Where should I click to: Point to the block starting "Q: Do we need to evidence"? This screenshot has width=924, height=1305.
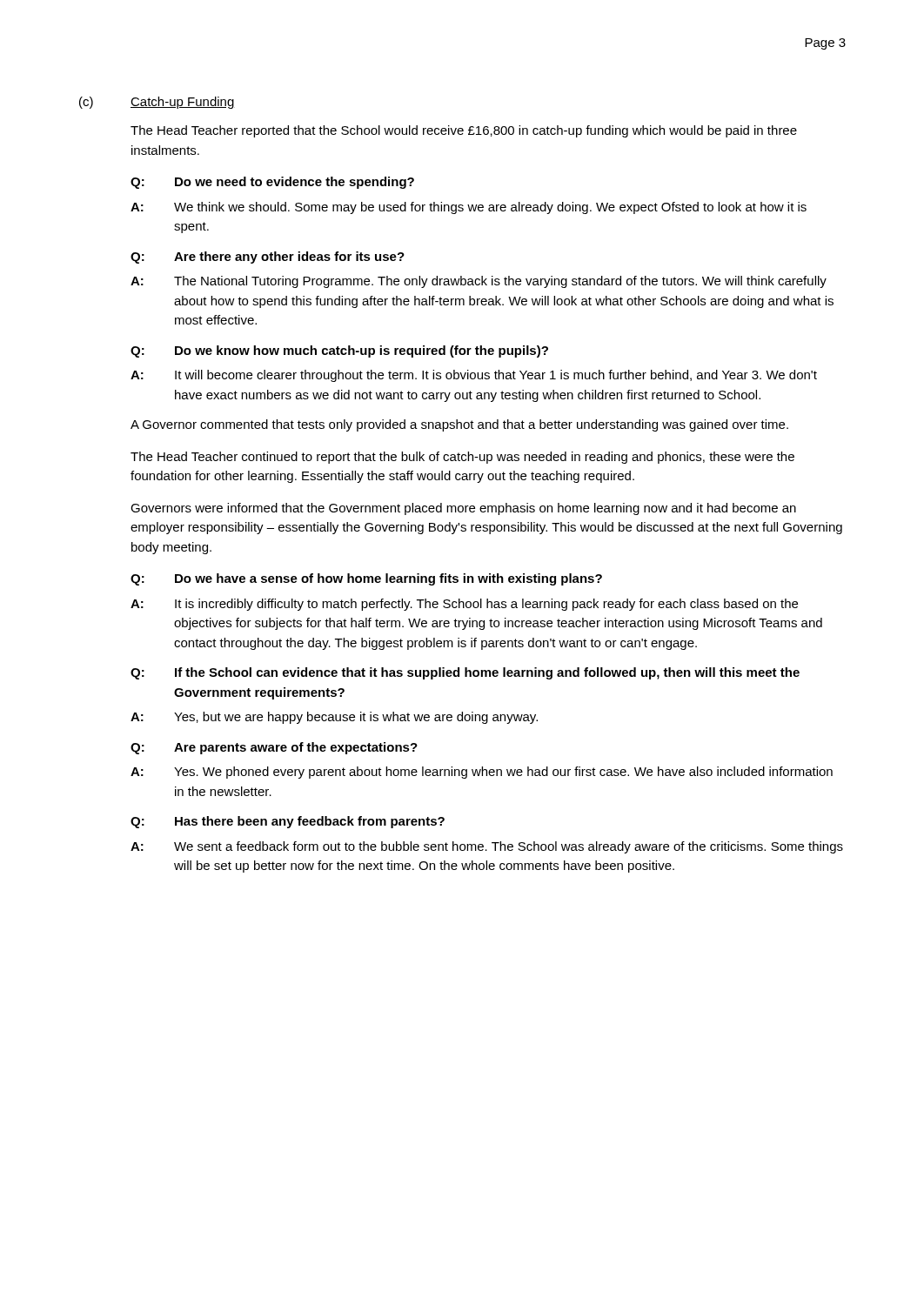pyautogui.click(x=272, y=183)
